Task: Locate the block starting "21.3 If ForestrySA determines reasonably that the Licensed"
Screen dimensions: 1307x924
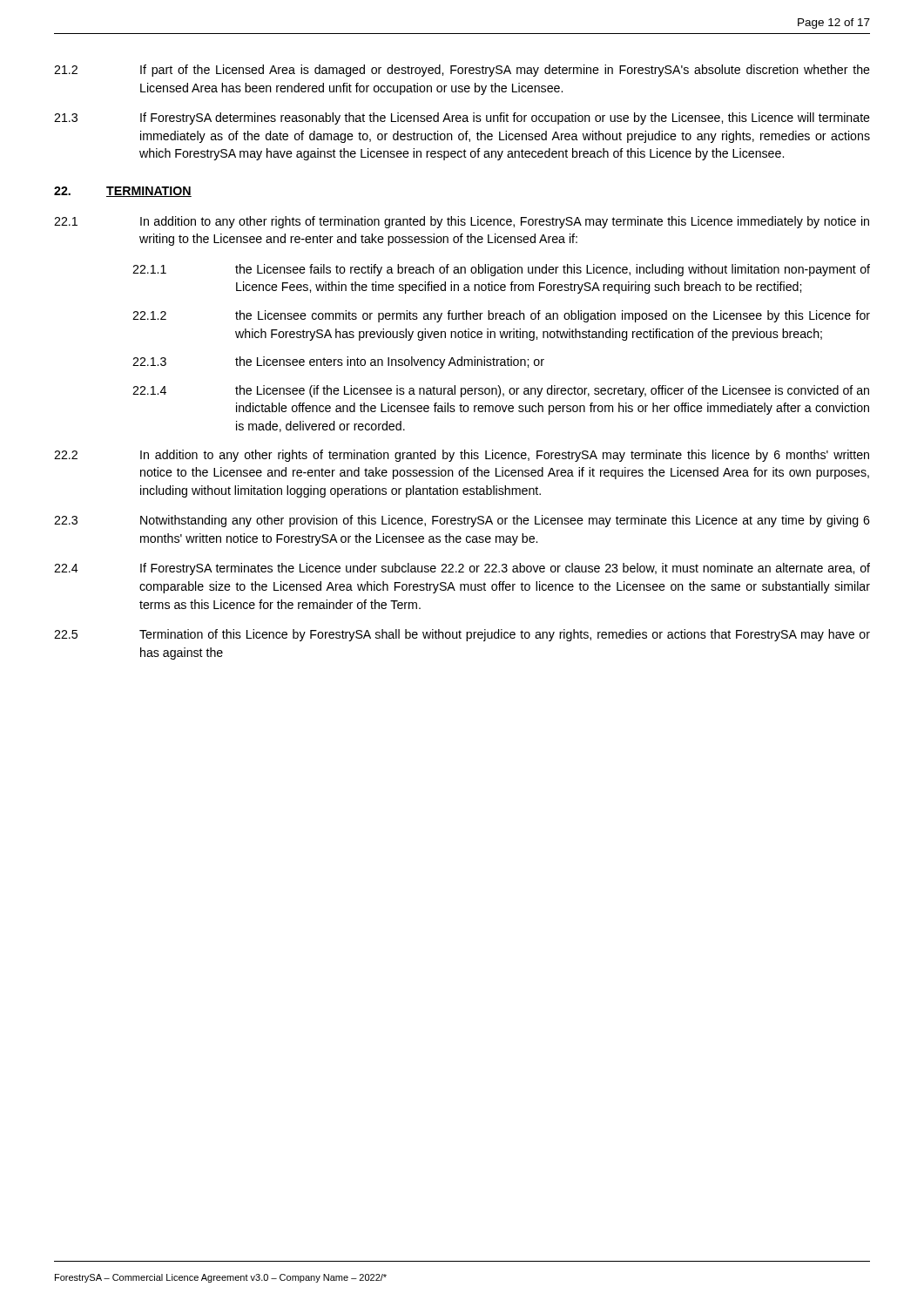Action: click(462, 136)
